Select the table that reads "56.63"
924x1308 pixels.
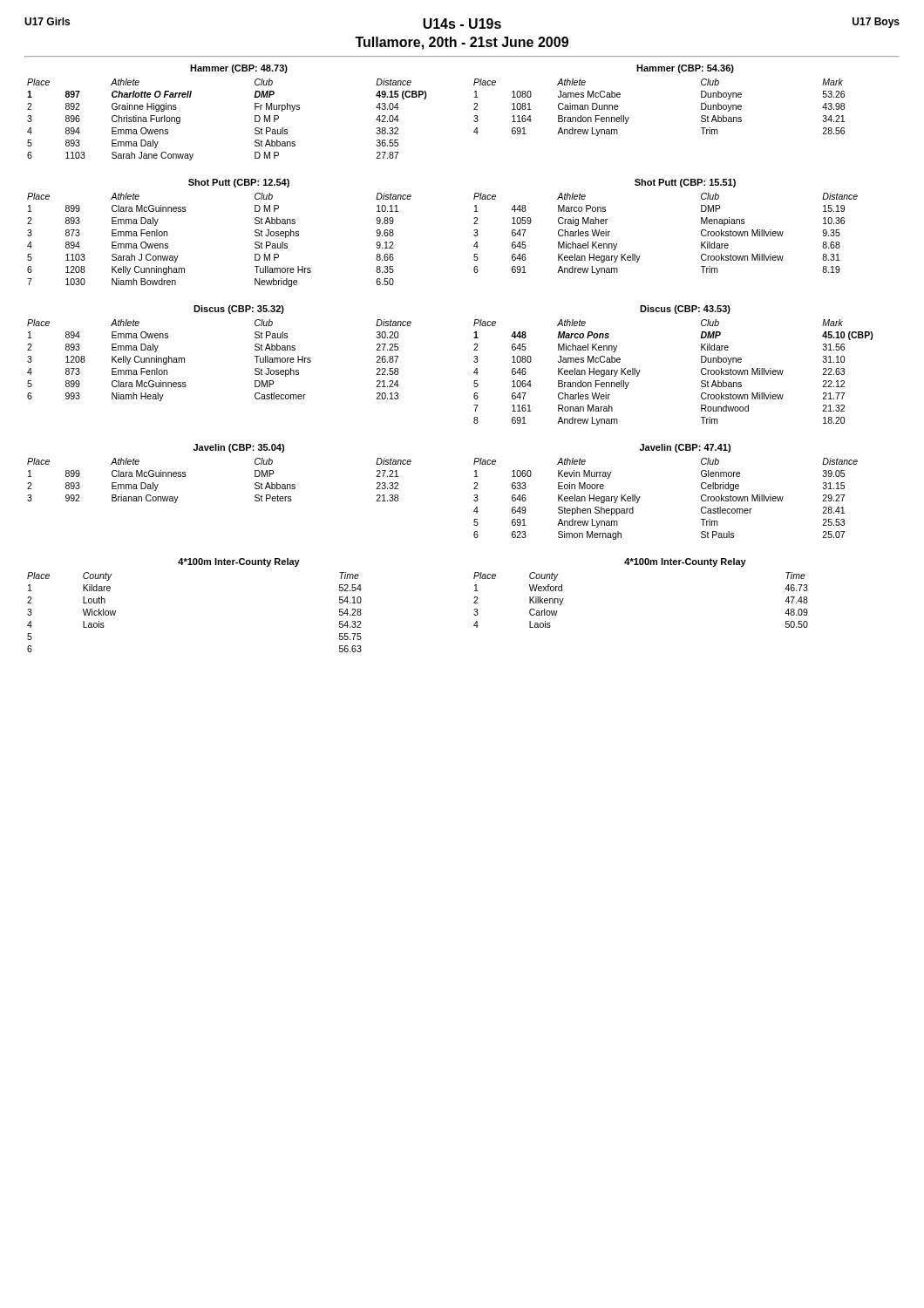(x=239, y=605)
